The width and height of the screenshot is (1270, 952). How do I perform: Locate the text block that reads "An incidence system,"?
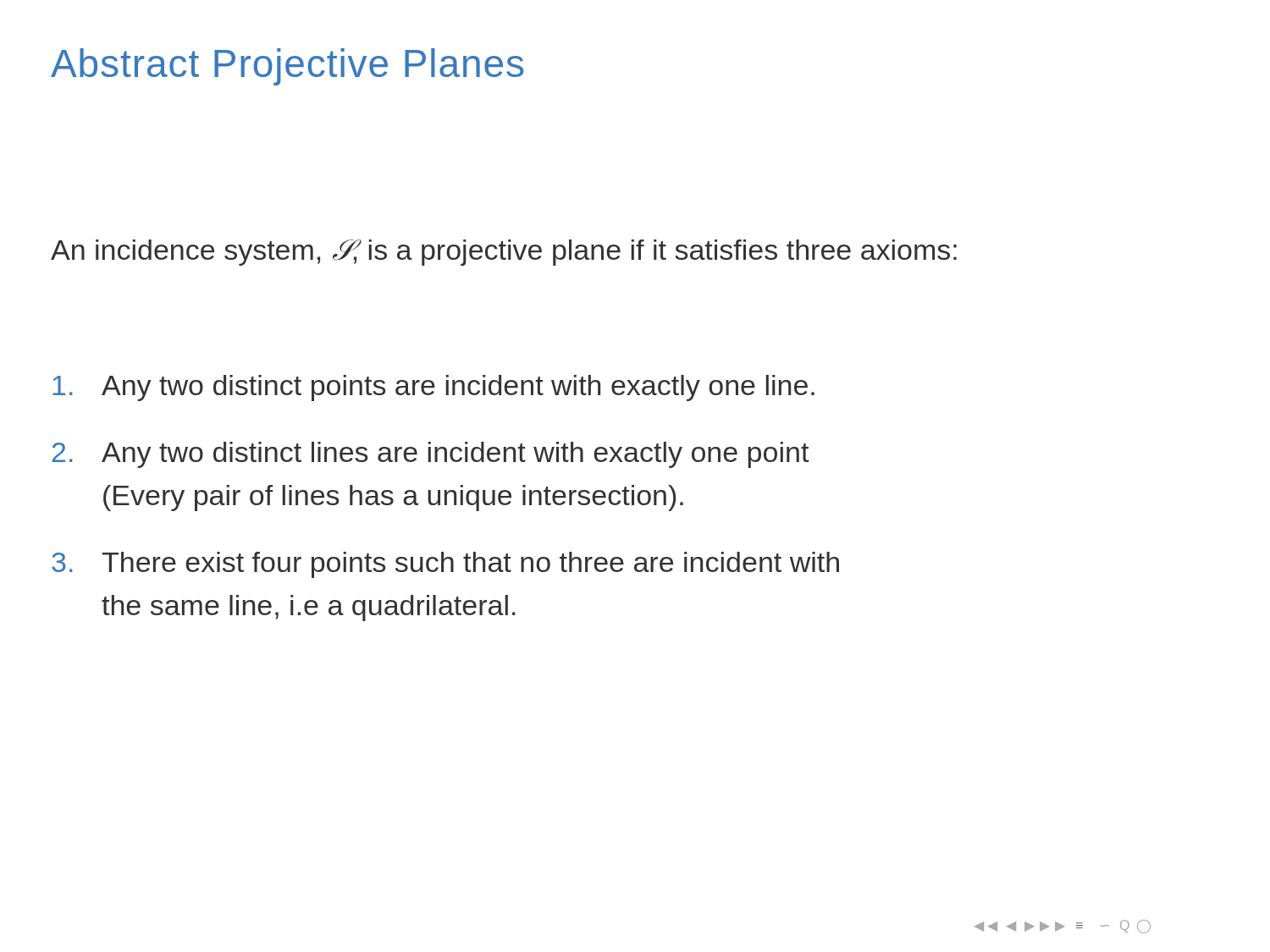(x=505, y=250)
